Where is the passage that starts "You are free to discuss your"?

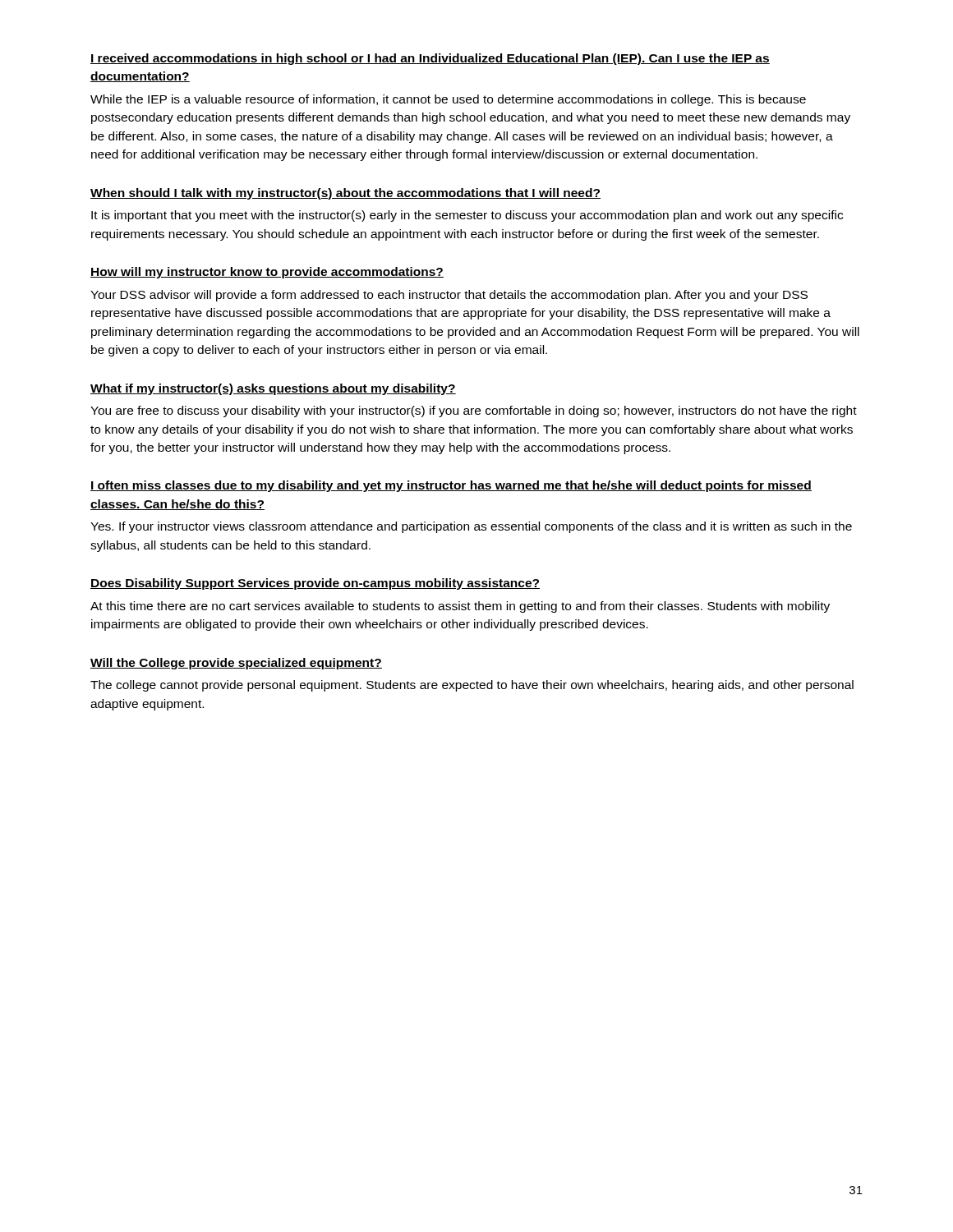click(473, 429)
